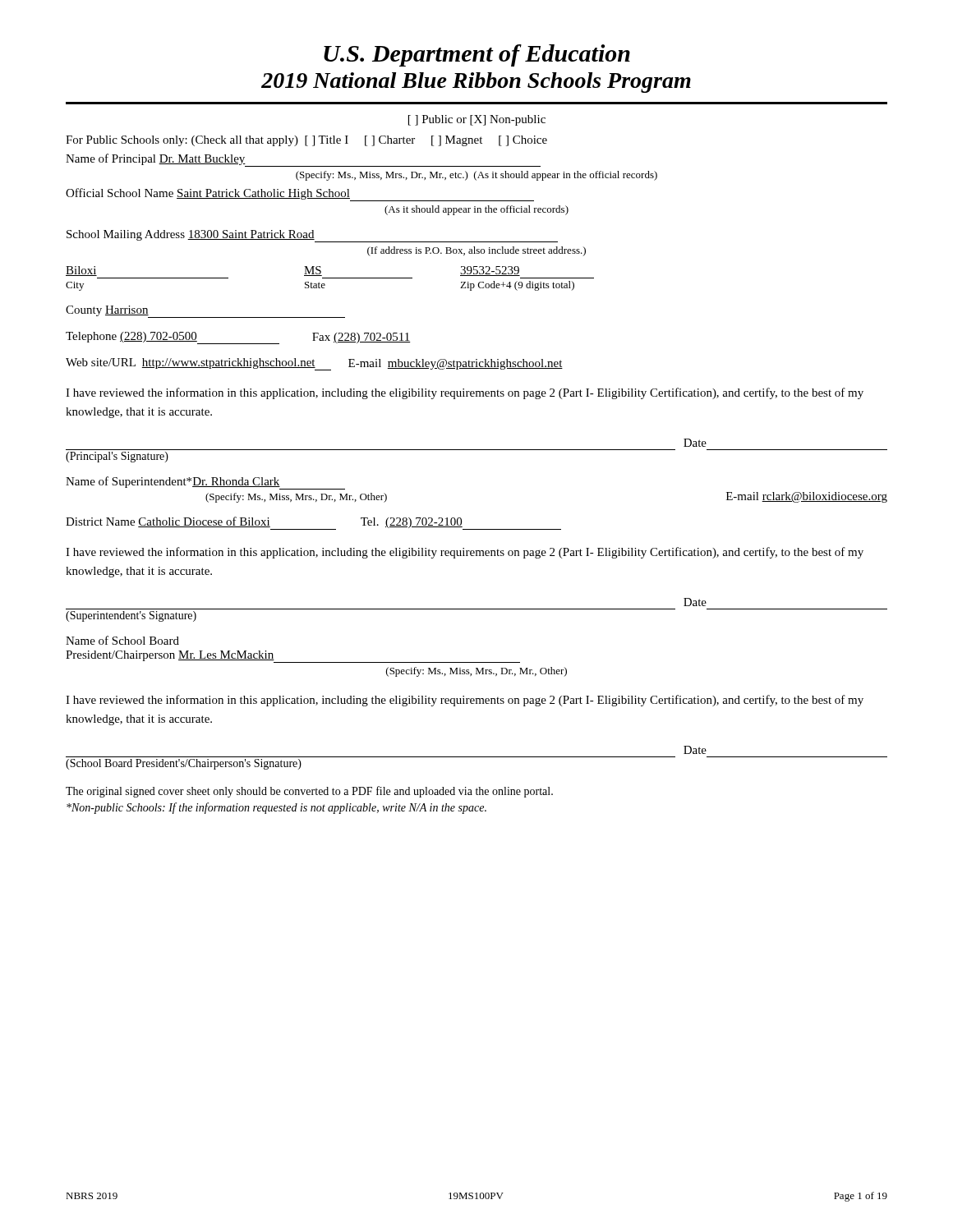Select the text block that reads "Telephone (228) 702-0500 Fax"
The height and width of the screenshot is (1232, 953).
[238, 337]
